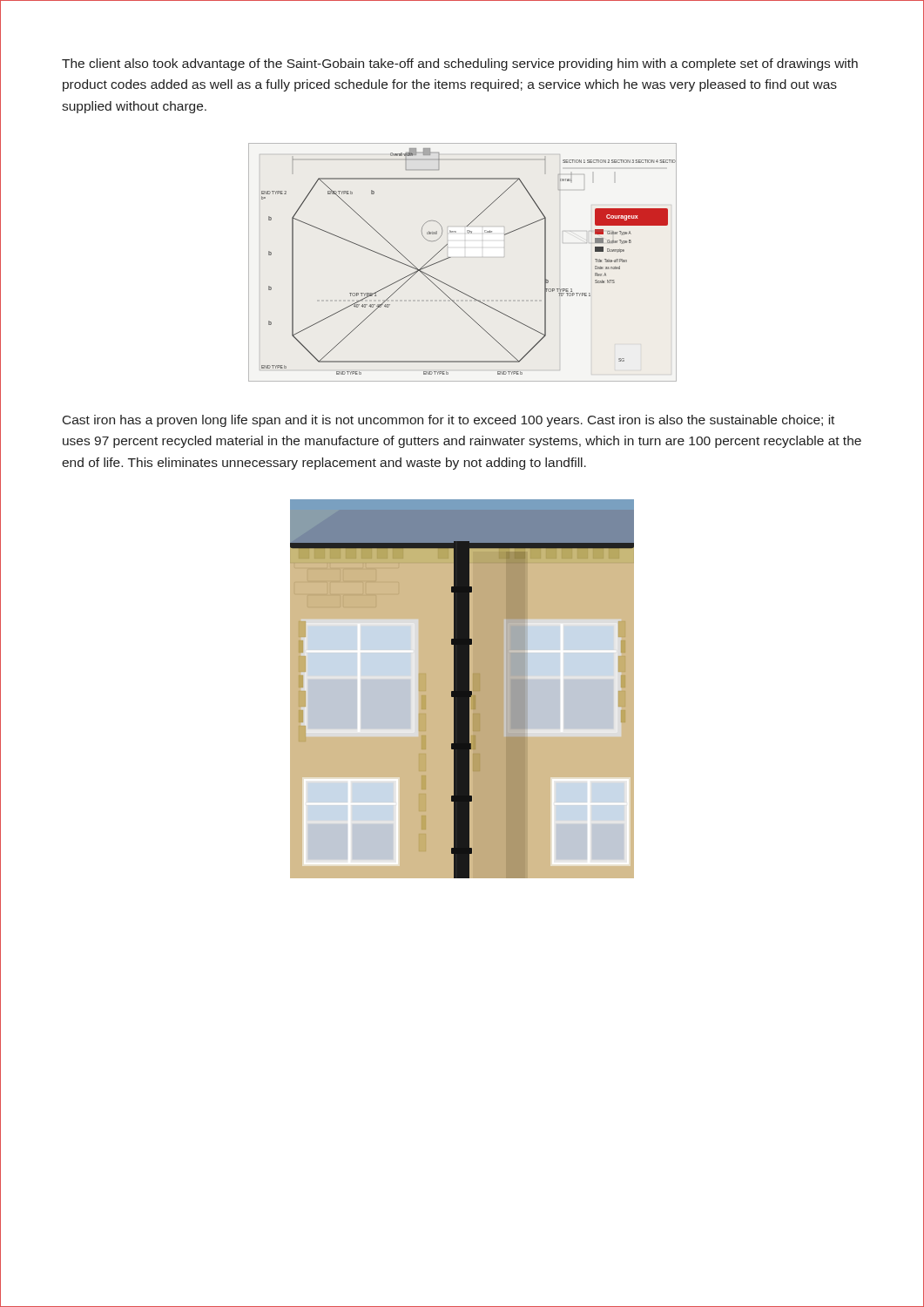Select the photo
Screen dimensions: 1307x924
tap(462, 689)
